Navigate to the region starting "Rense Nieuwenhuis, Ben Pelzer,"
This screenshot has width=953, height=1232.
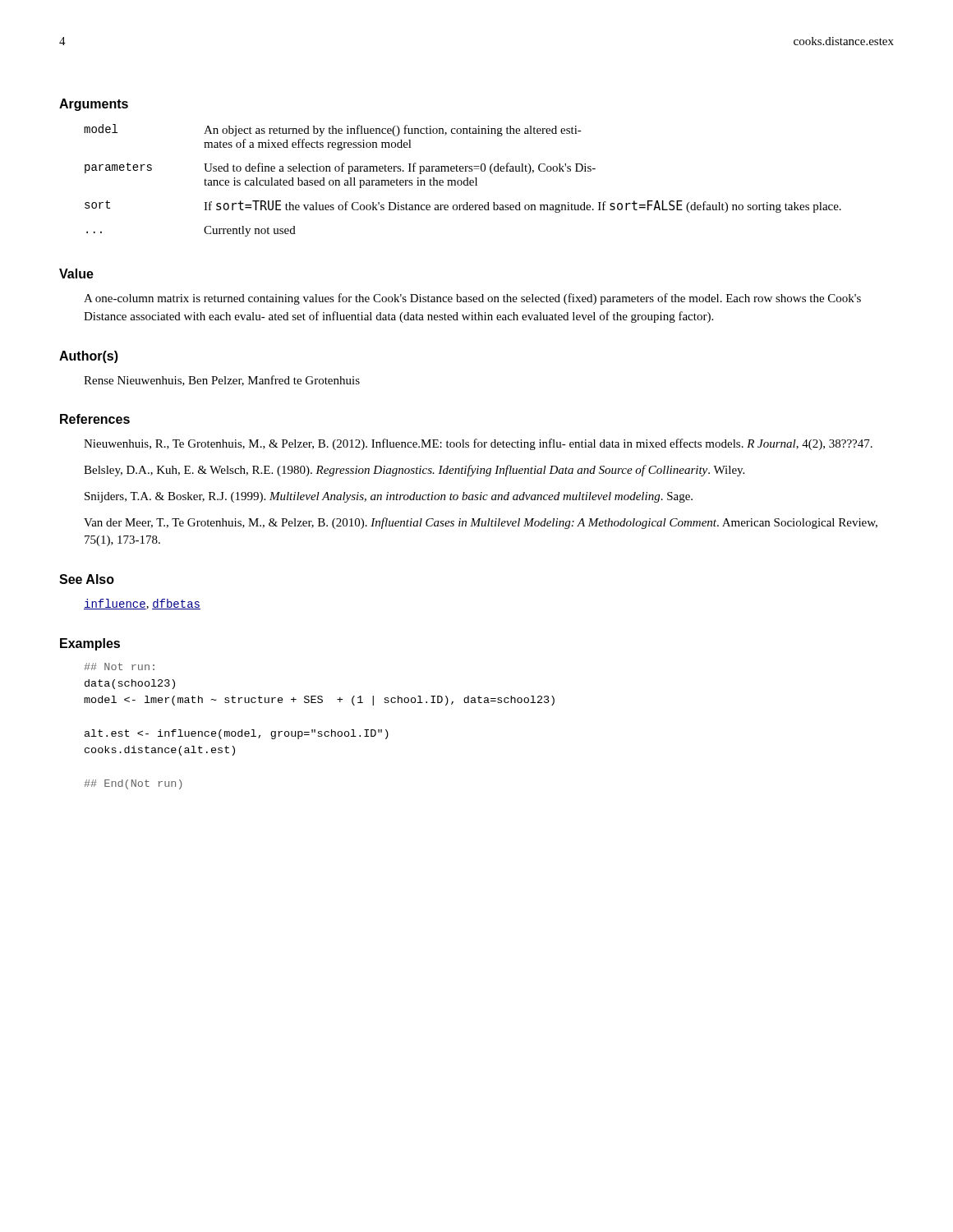(x=222, y=380)
